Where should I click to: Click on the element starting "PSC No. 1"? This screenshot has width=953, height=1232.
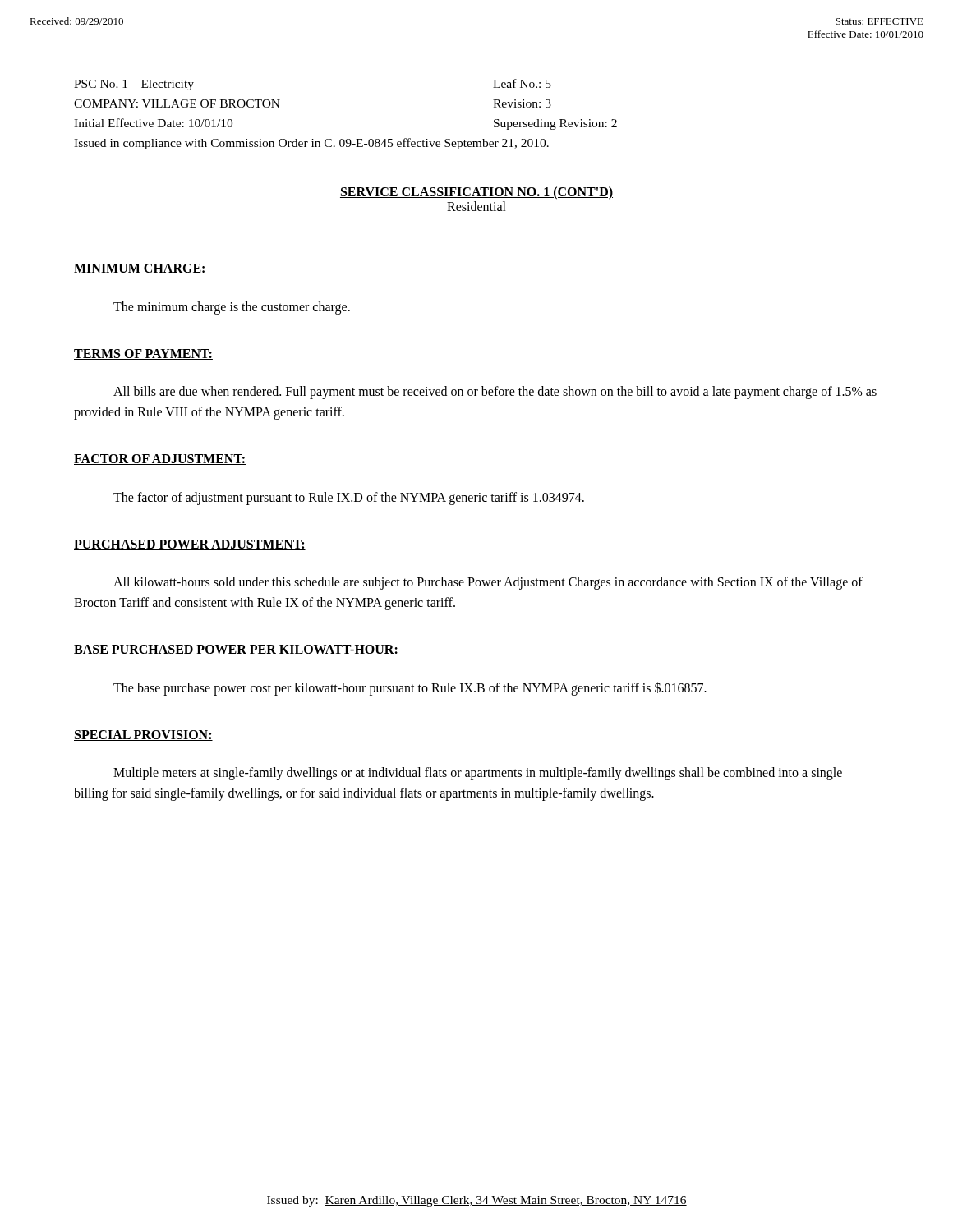pyautogui.click(x=124, y=84)
